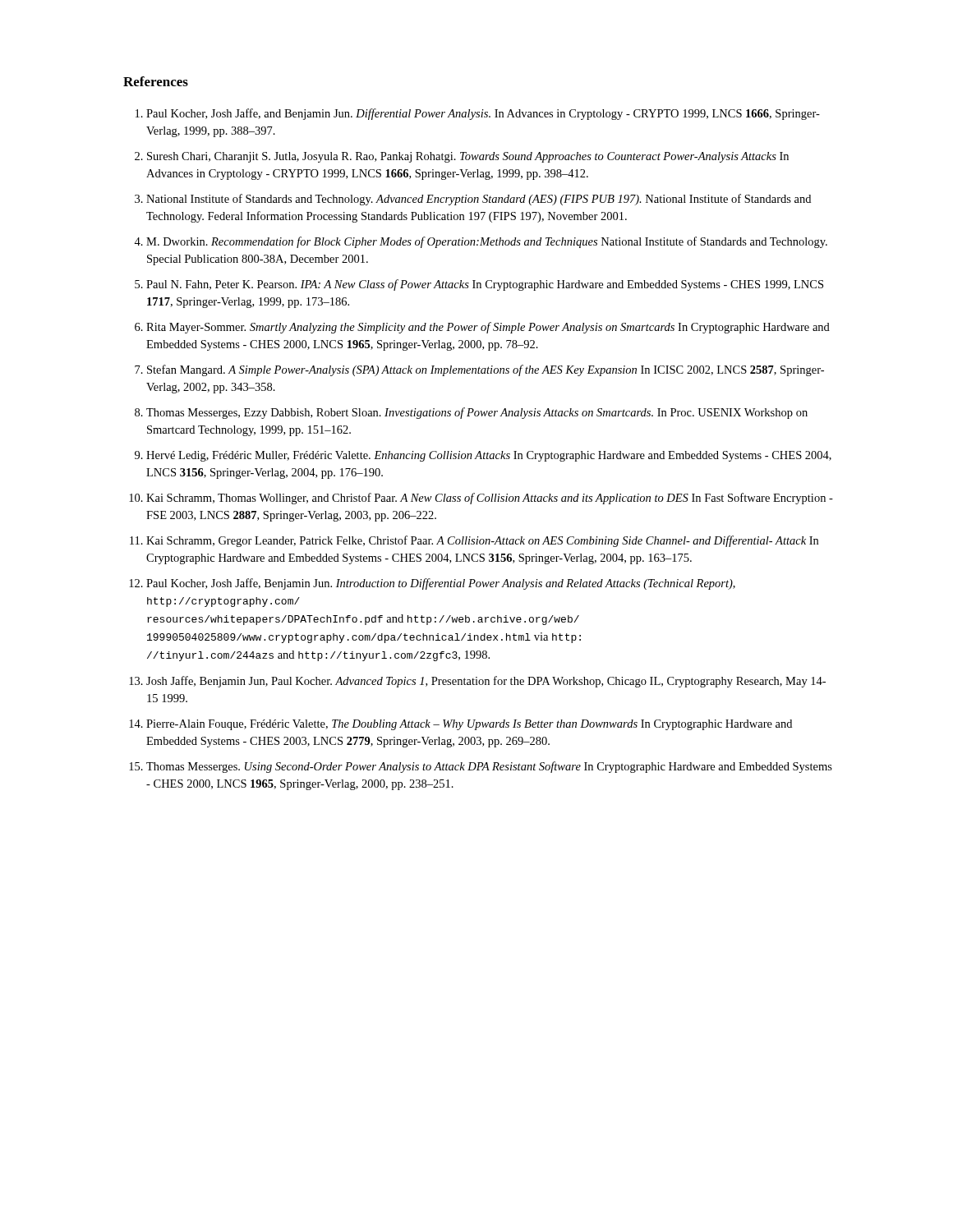Locate the block of text that opens with "M. Dworkin. Recommendation for Block Cipher"
The height and width of the screenshot is (1232, 953).
[x=492, y=251]
